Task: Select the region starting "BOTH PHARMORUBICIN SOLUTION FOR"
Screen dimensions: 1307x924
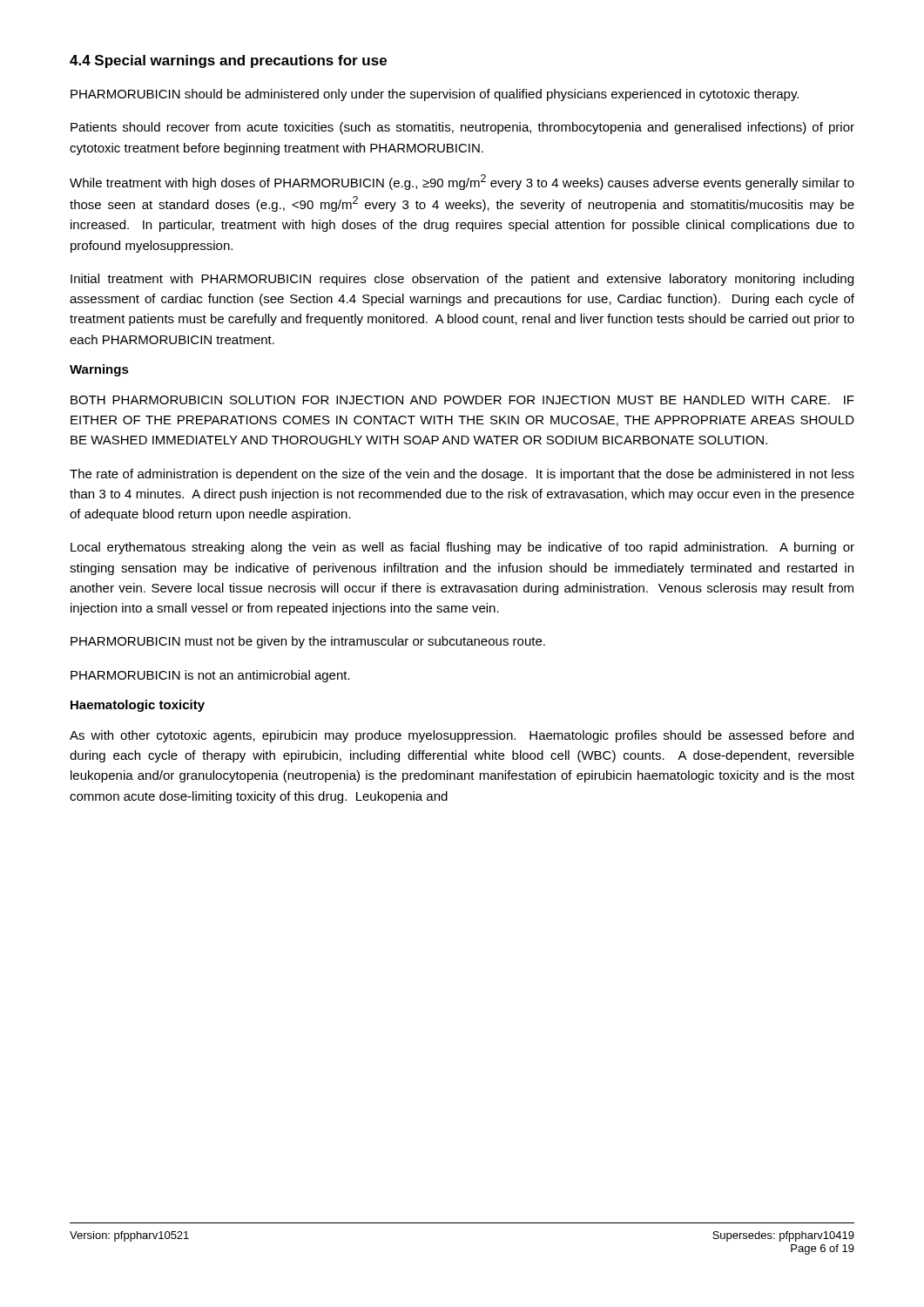Action: pos(462,420)
